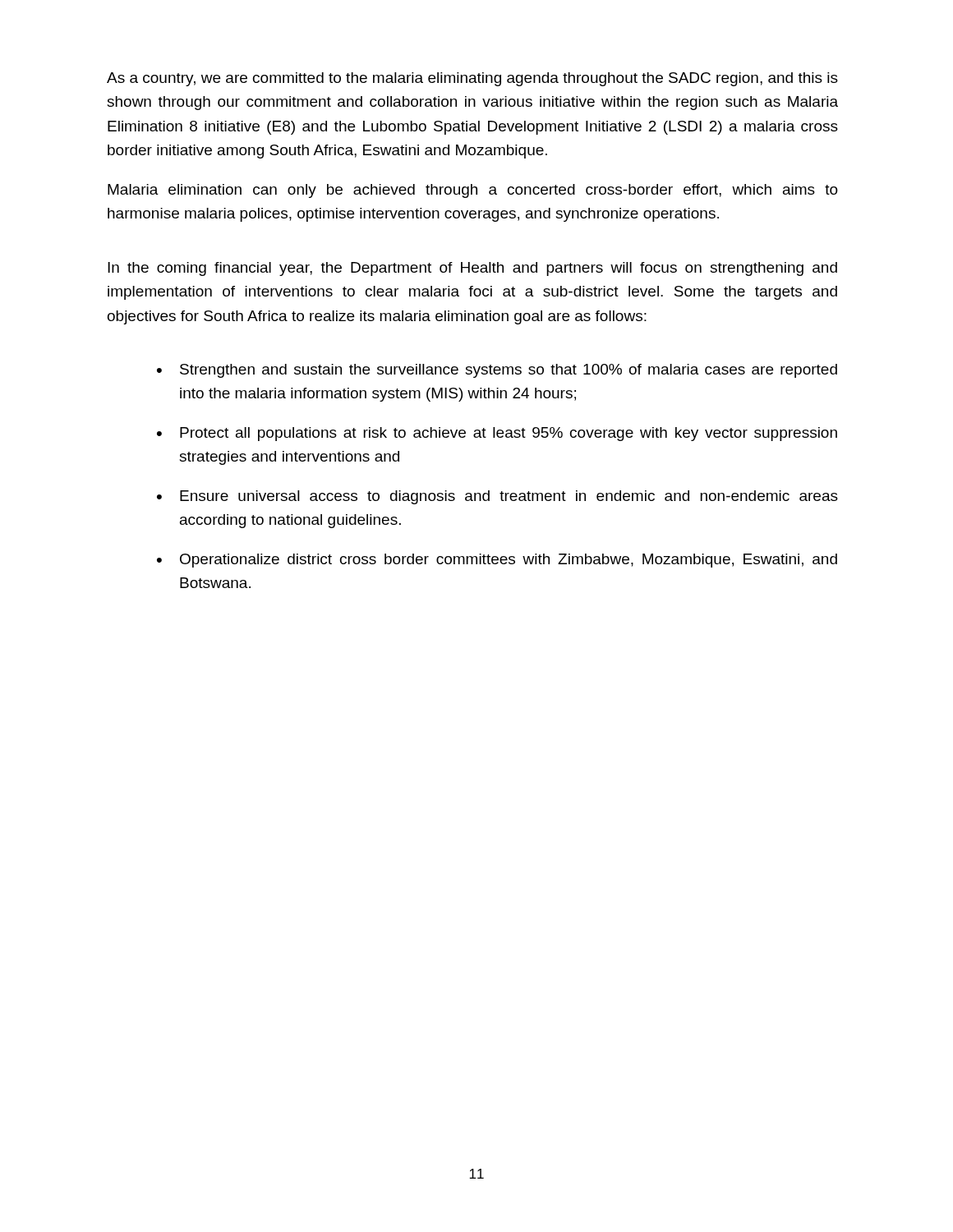953x1232 pixels.
Task: Locate the block of text that opens with "As a country, we are committed"
Action: pyautogui.click(x=472, y=114)
